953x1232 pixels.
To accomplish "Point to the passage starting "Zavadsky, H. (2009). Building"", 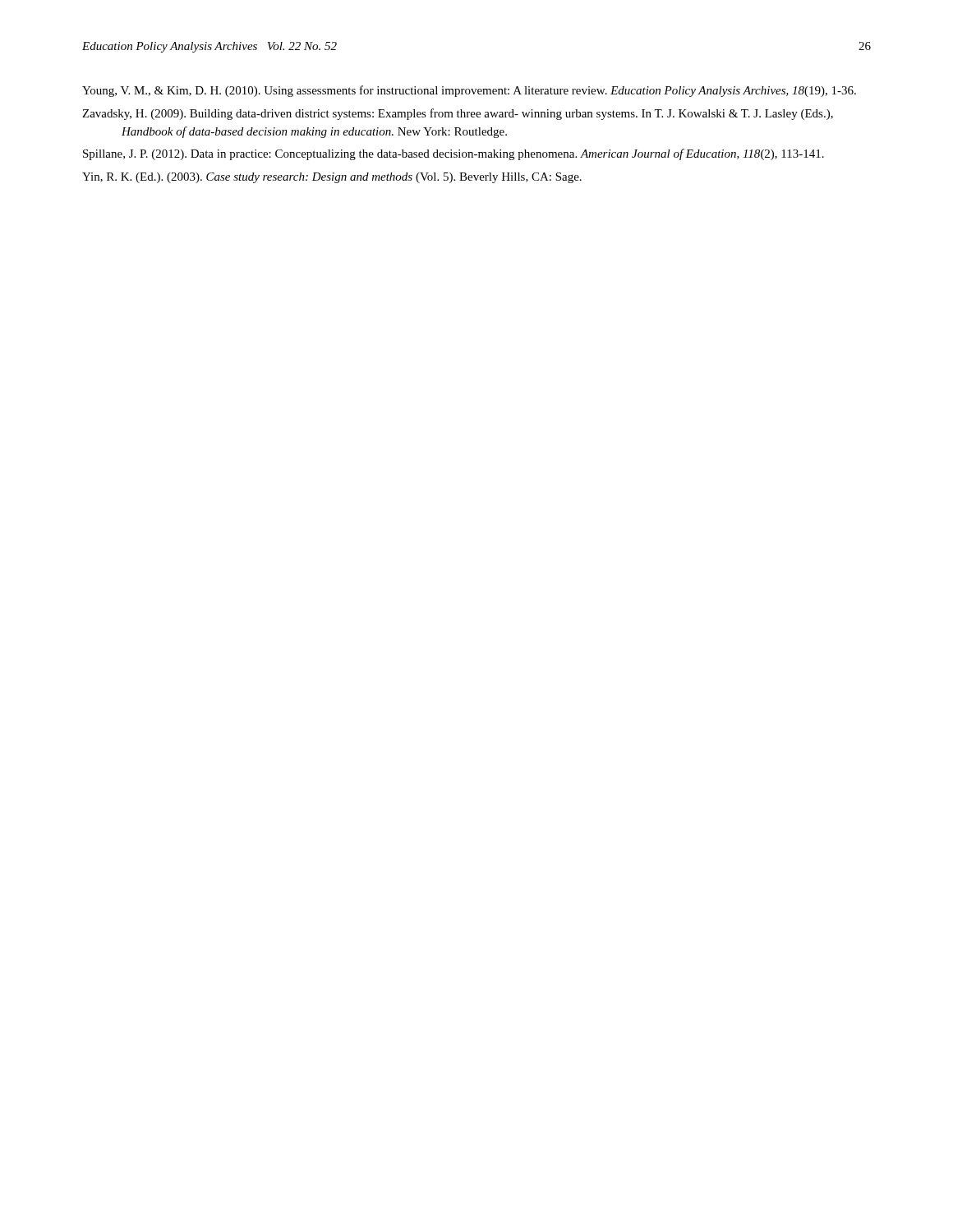I will pyautogui.click(x=458, y=122).
